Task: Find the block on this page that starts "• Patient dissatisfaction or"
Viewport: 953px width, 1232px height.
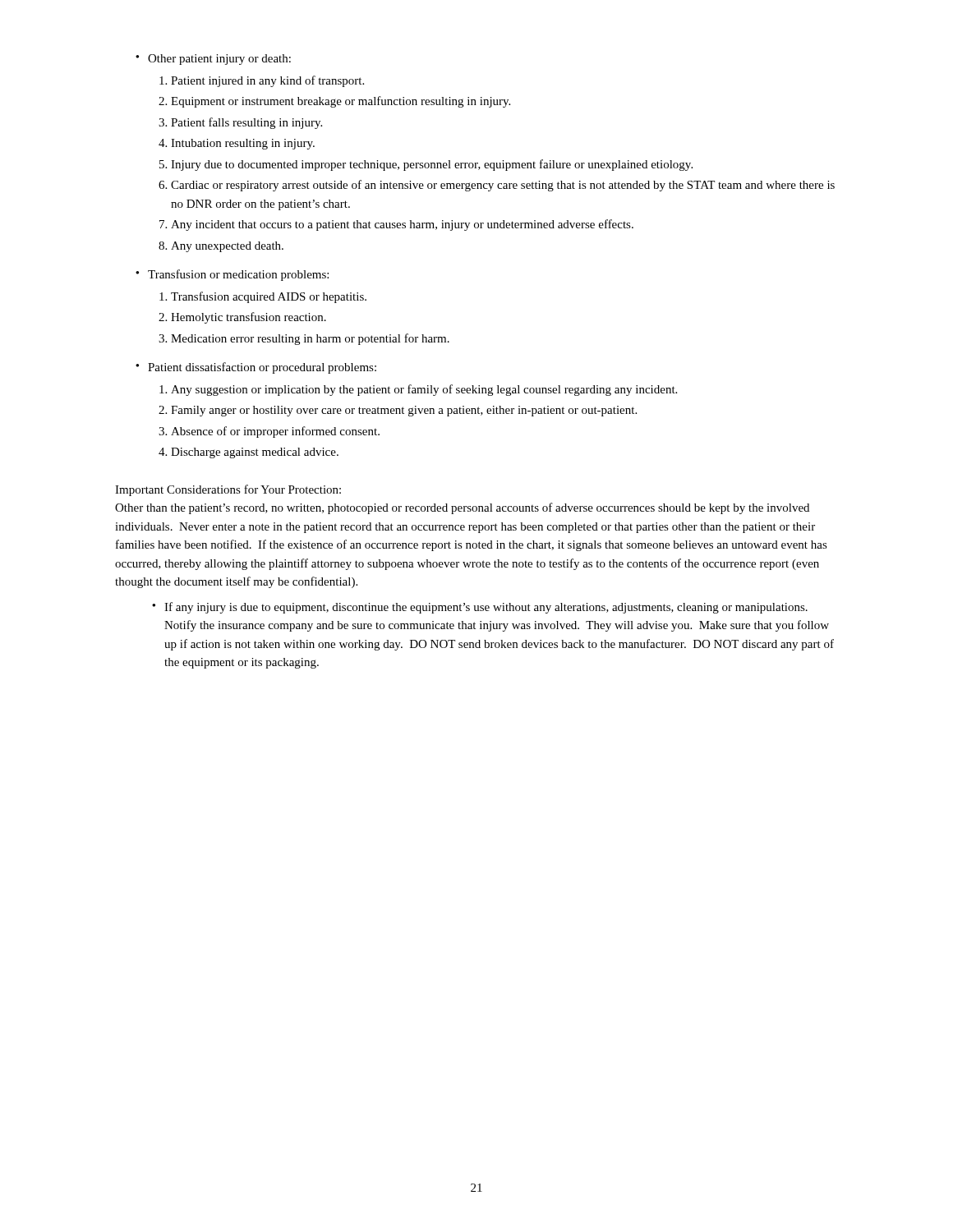Action: coord(476,411)
